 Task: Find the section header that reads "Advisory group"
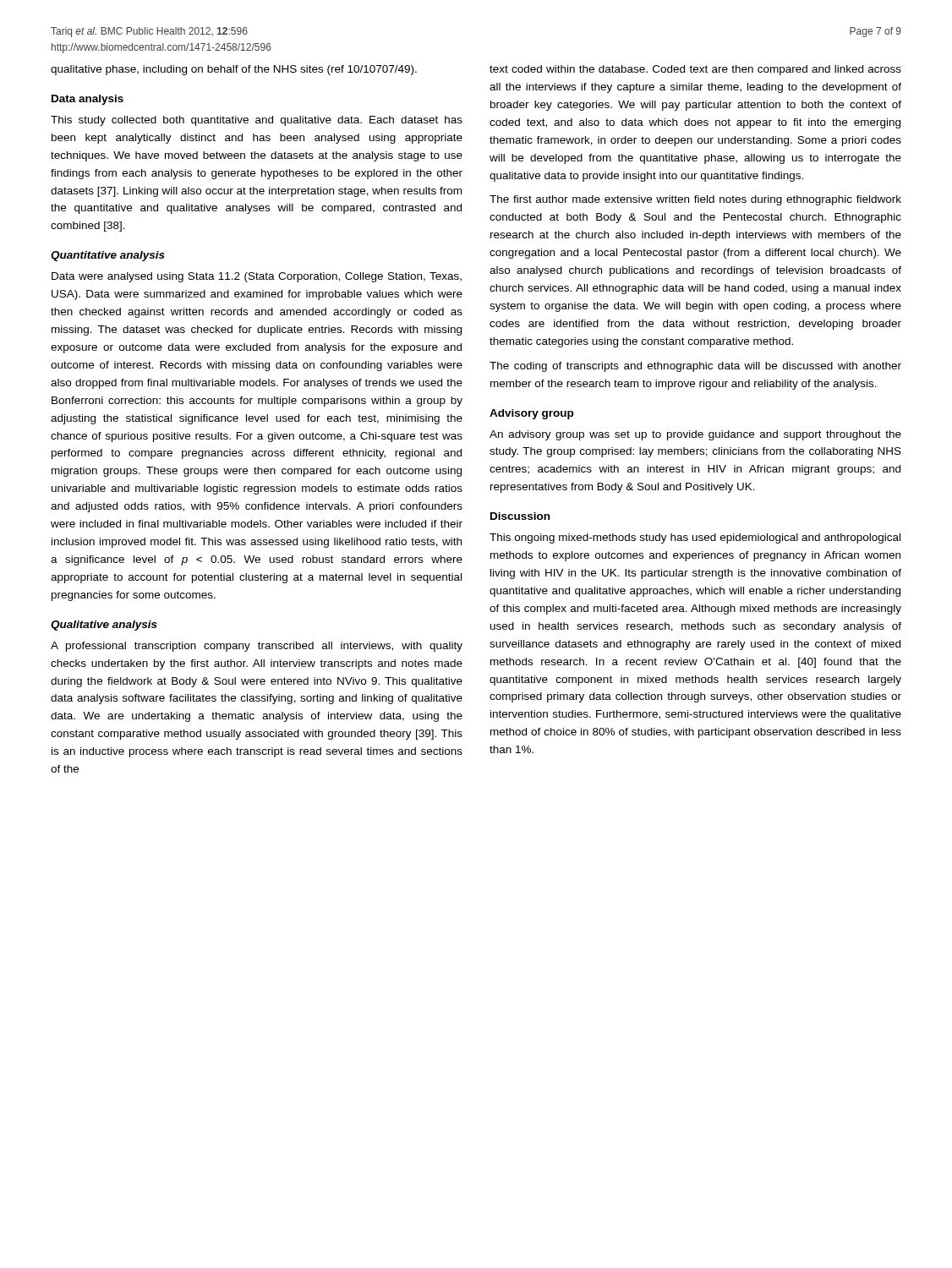[532, 413]
